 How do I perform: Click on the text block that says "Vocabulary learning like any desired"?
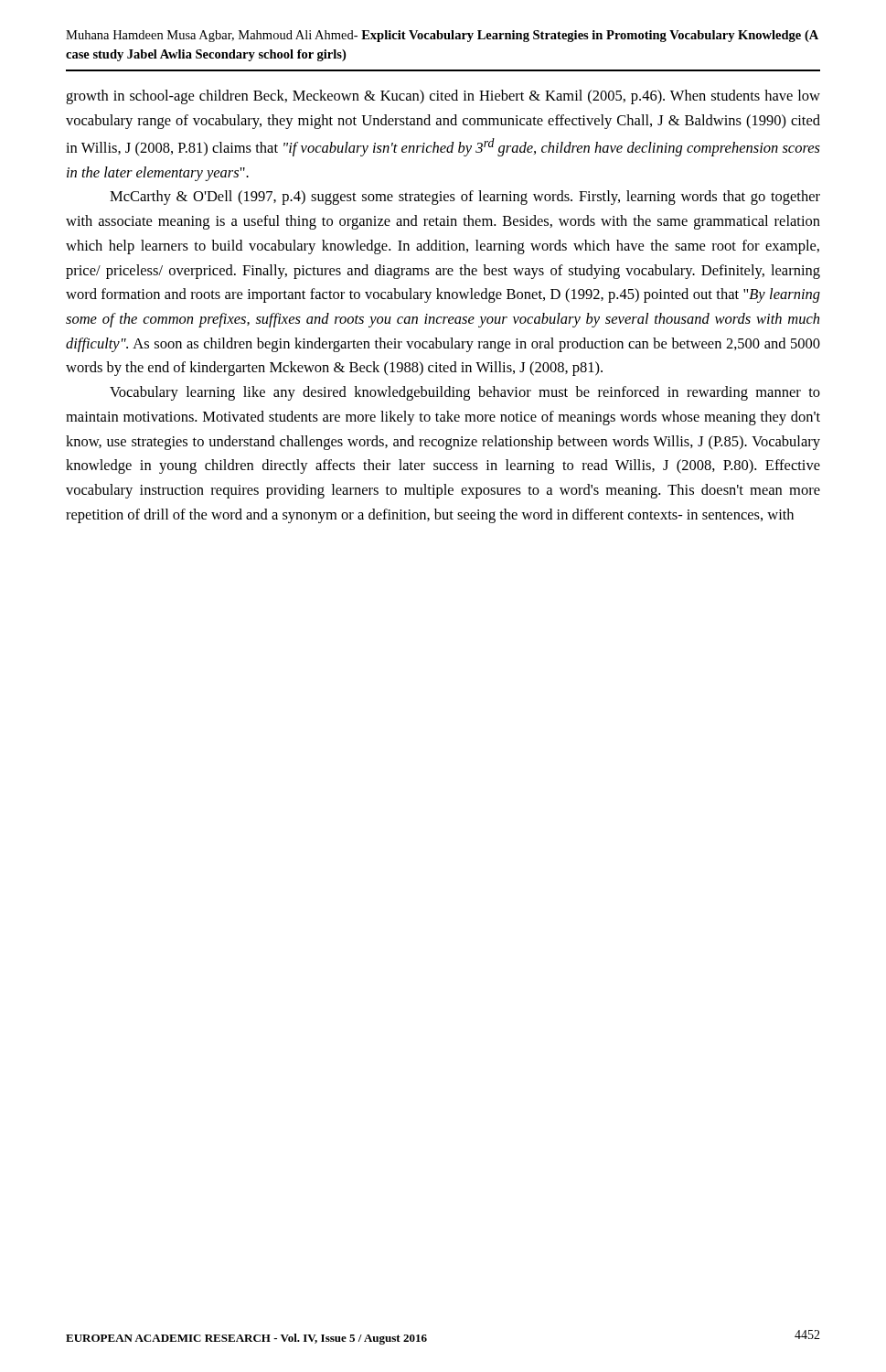pos(443,454)
